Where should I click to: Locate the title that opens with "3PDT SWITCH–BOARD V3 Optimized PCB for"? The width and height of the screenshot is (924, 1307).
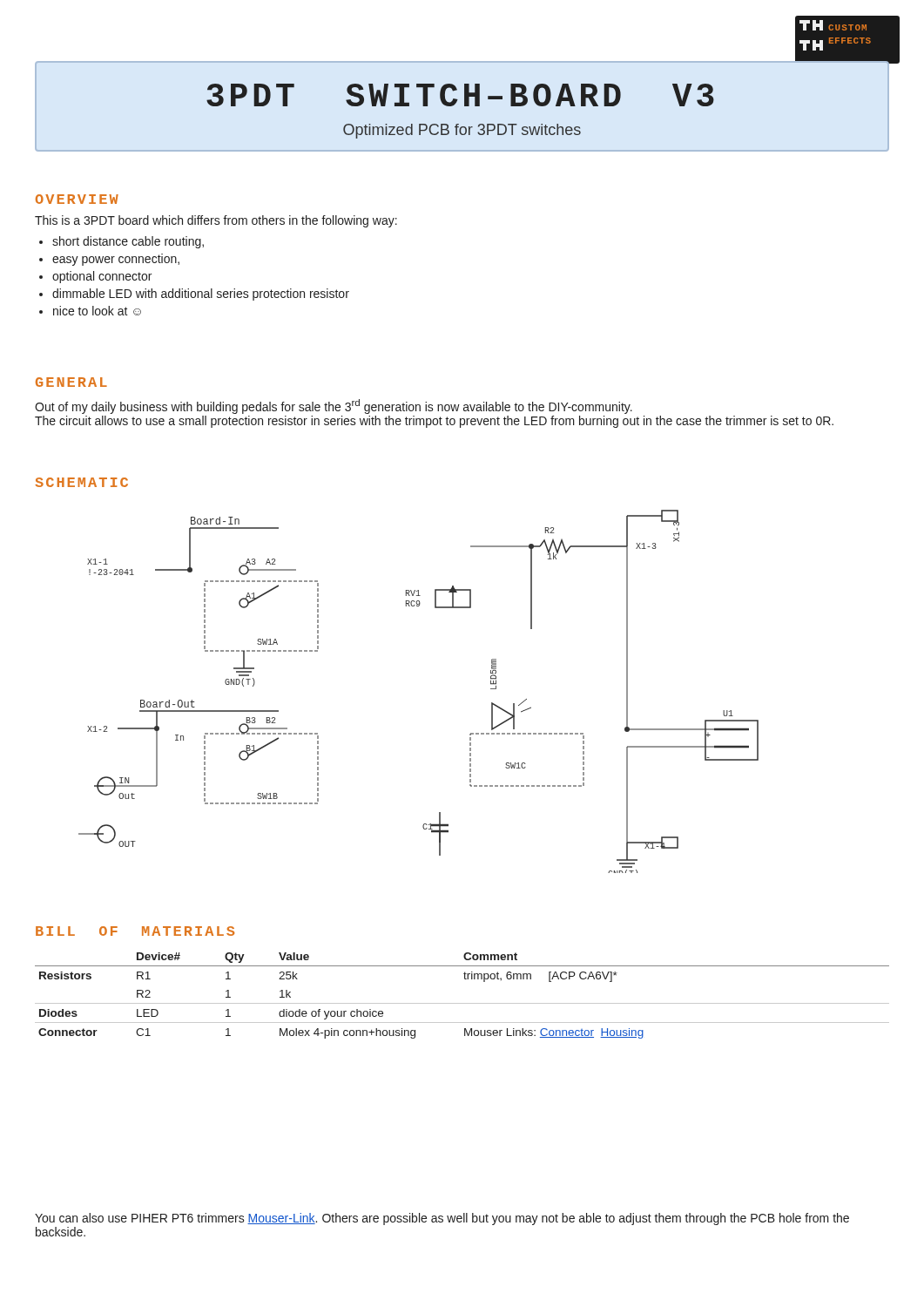pyautogui.click(x=462, y=109)
